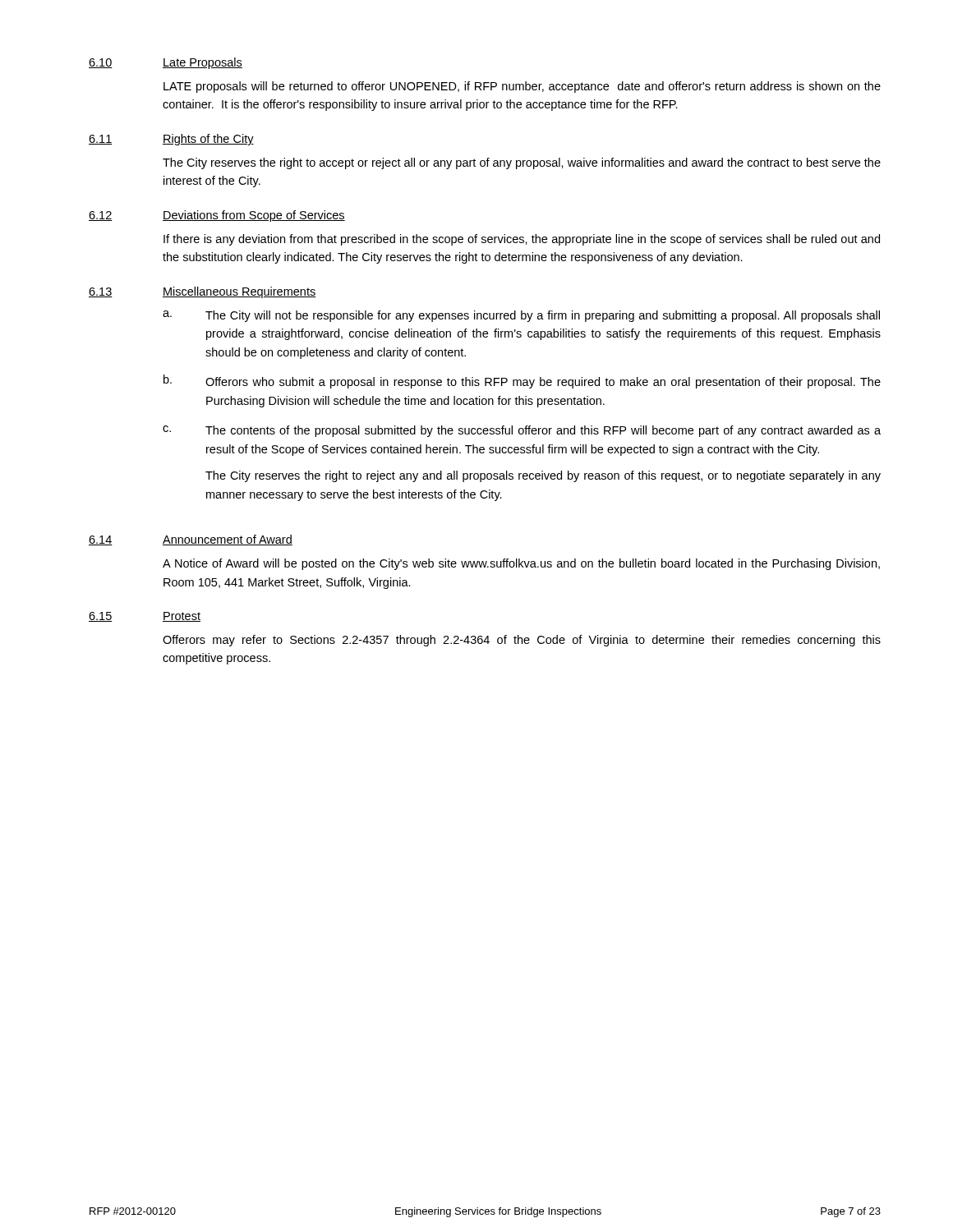Click on the region starting "Offerors may refer to"
The width and height of the screenshot is (953, 1232).
(x=522, y=649)
